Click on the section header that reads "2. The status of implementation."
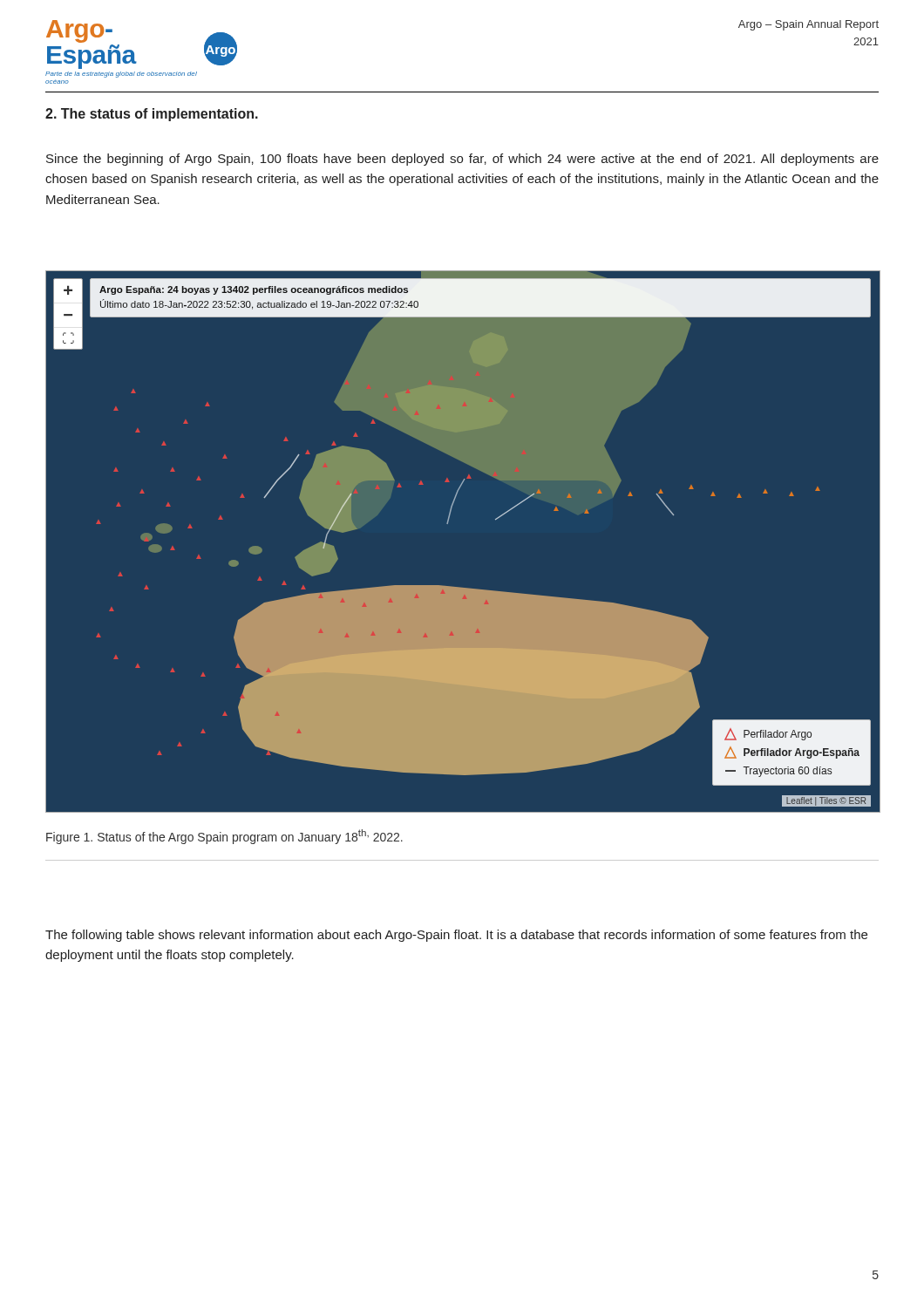 tap(152, 114)
